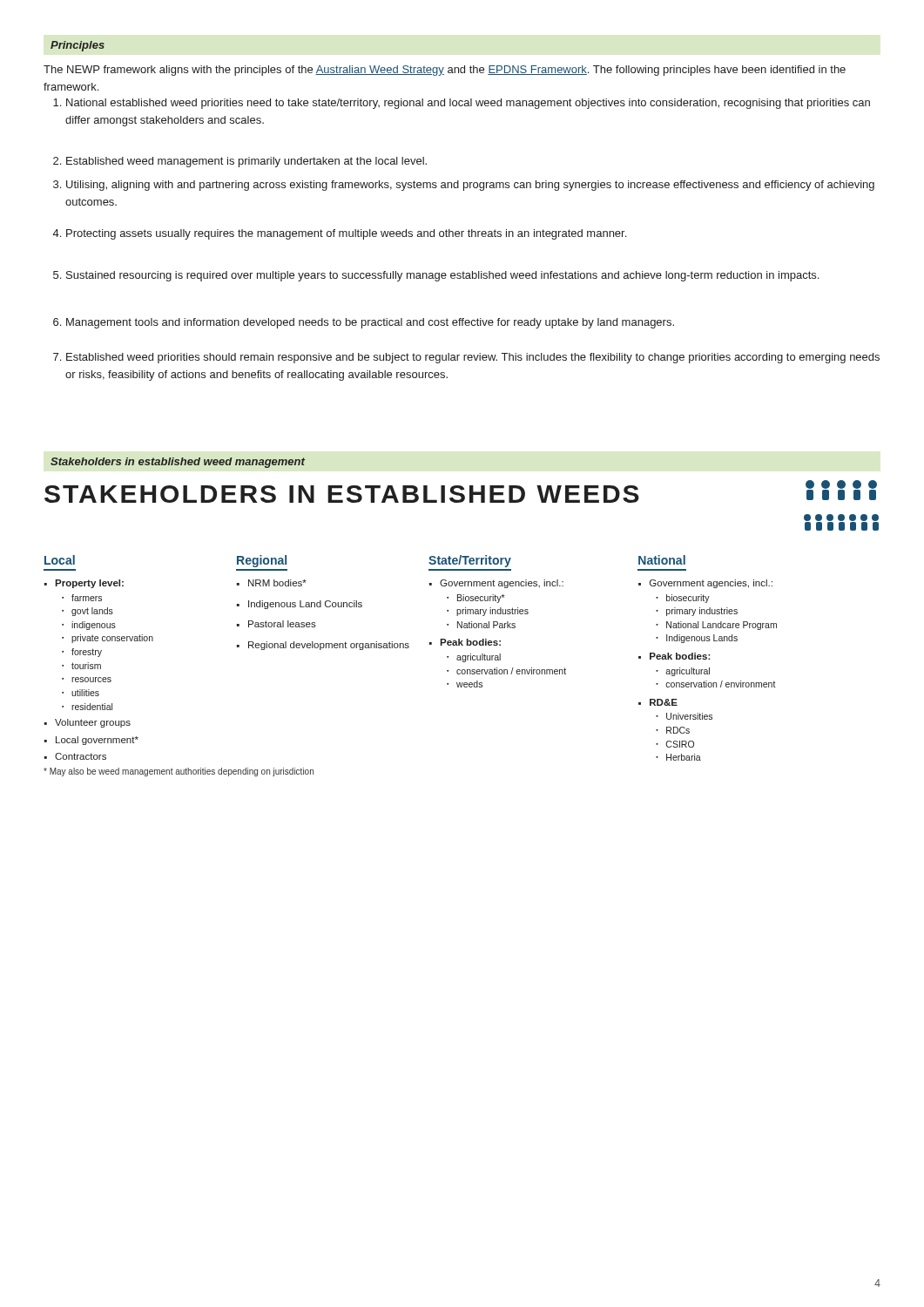This screenshot has width=924, height=1307.
Task: Locate the text block starting "Established weed priorities"
Action: coord(462,366)
